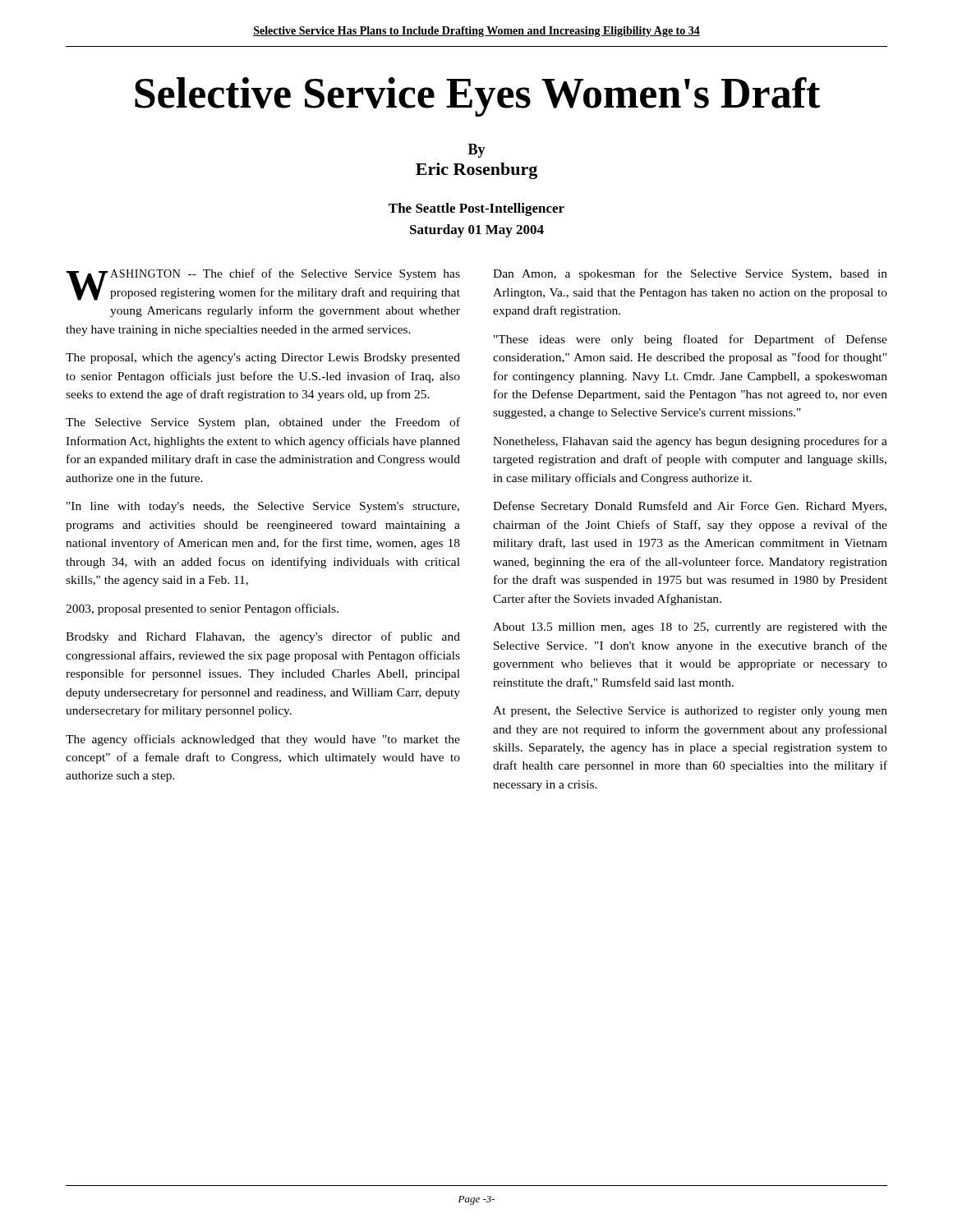The height and width of the screenshot is (1232, 953).
Task: Find the region starting "Dan Amon, a spokesman for"
Action: 690,529
